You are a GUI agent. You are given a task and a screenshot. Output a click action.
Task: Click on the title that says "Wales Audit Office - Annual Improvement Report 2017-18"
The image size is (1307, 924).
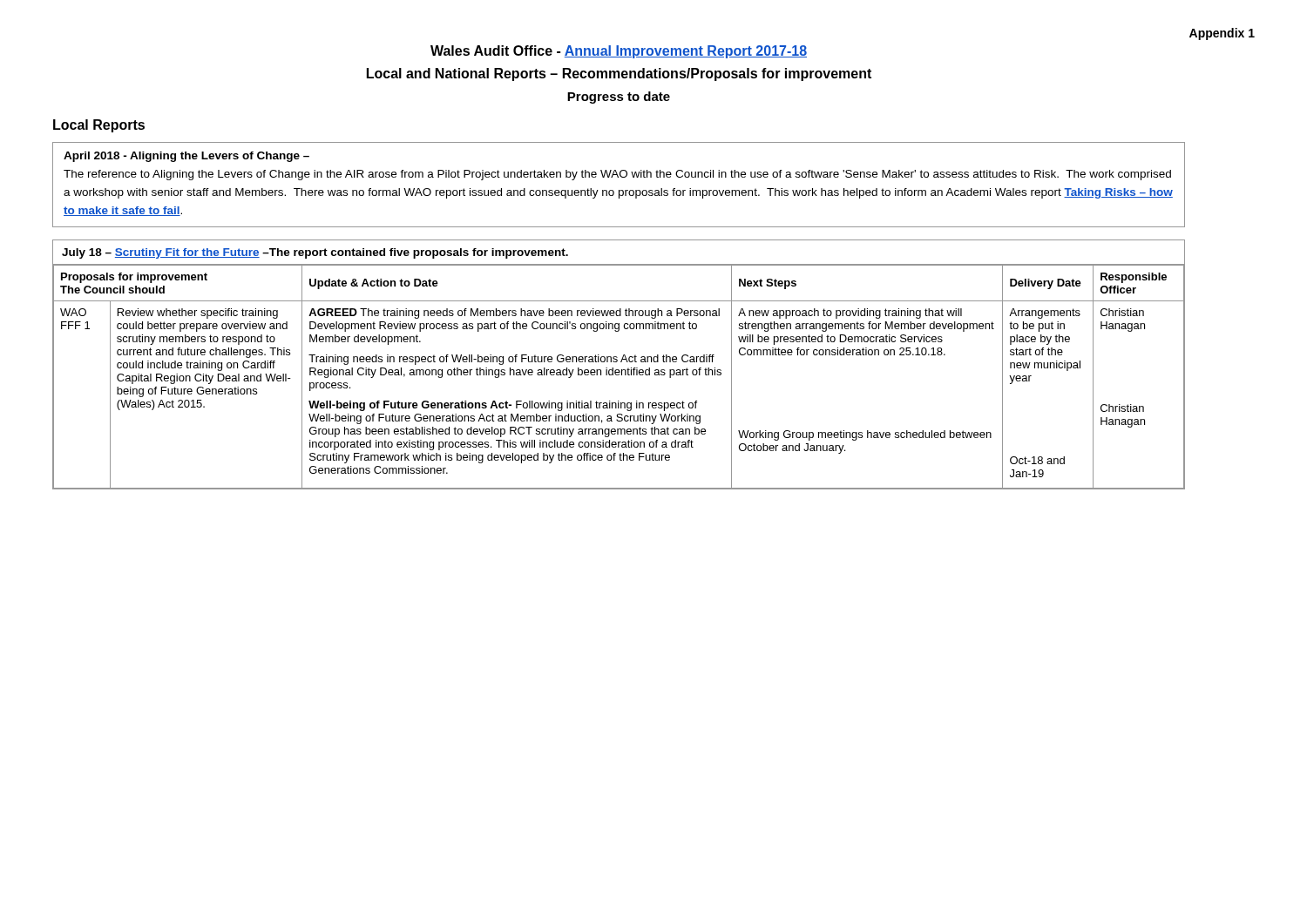pyautogui.click(x=619, y=51)
